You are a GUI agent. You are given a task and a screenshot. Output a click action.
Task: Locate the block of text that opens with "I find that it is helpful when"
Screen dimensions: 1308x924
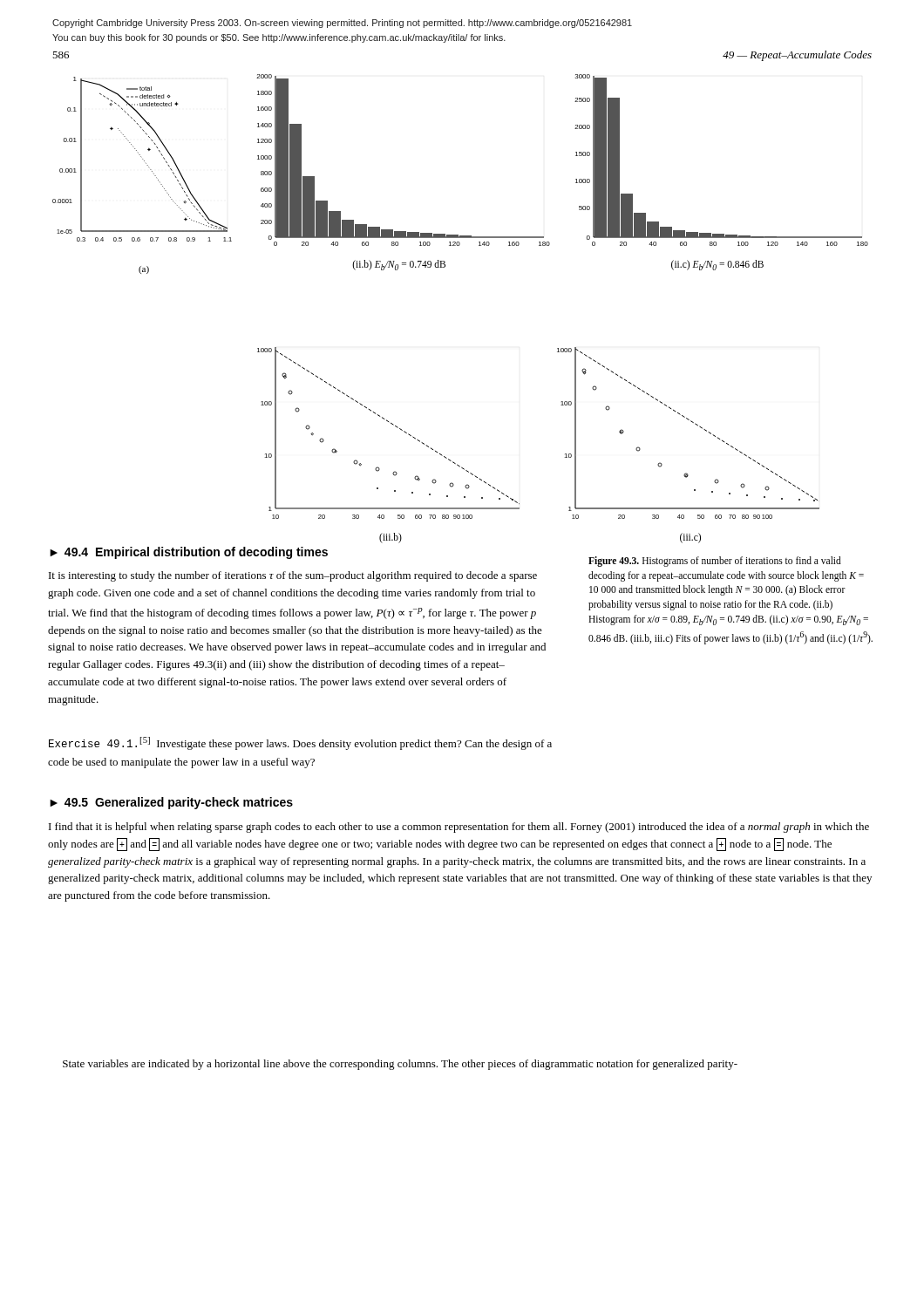460,861
